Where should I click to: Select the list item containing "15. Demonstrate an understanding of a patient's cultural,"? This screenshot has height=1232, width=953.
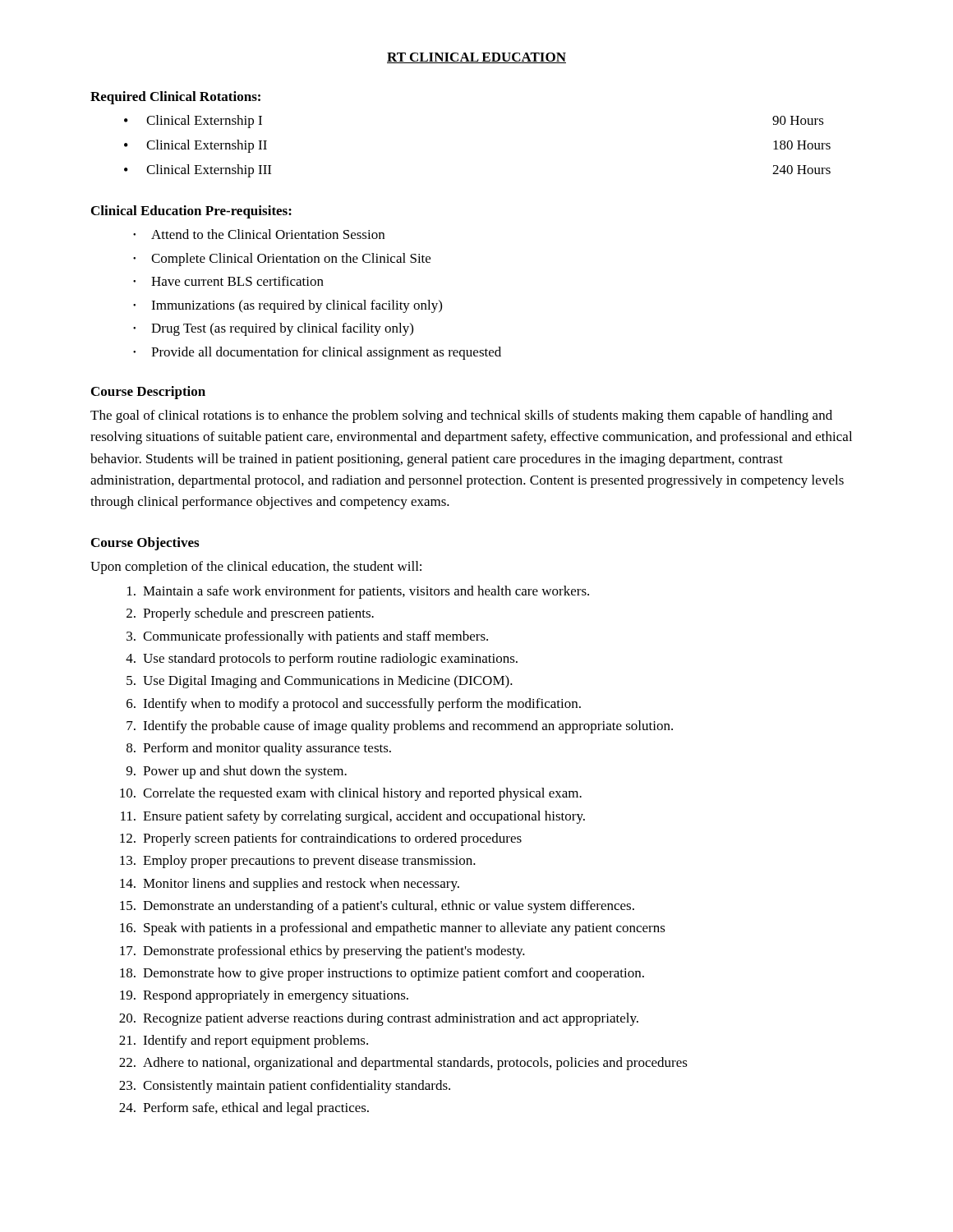tap(481, 906)
